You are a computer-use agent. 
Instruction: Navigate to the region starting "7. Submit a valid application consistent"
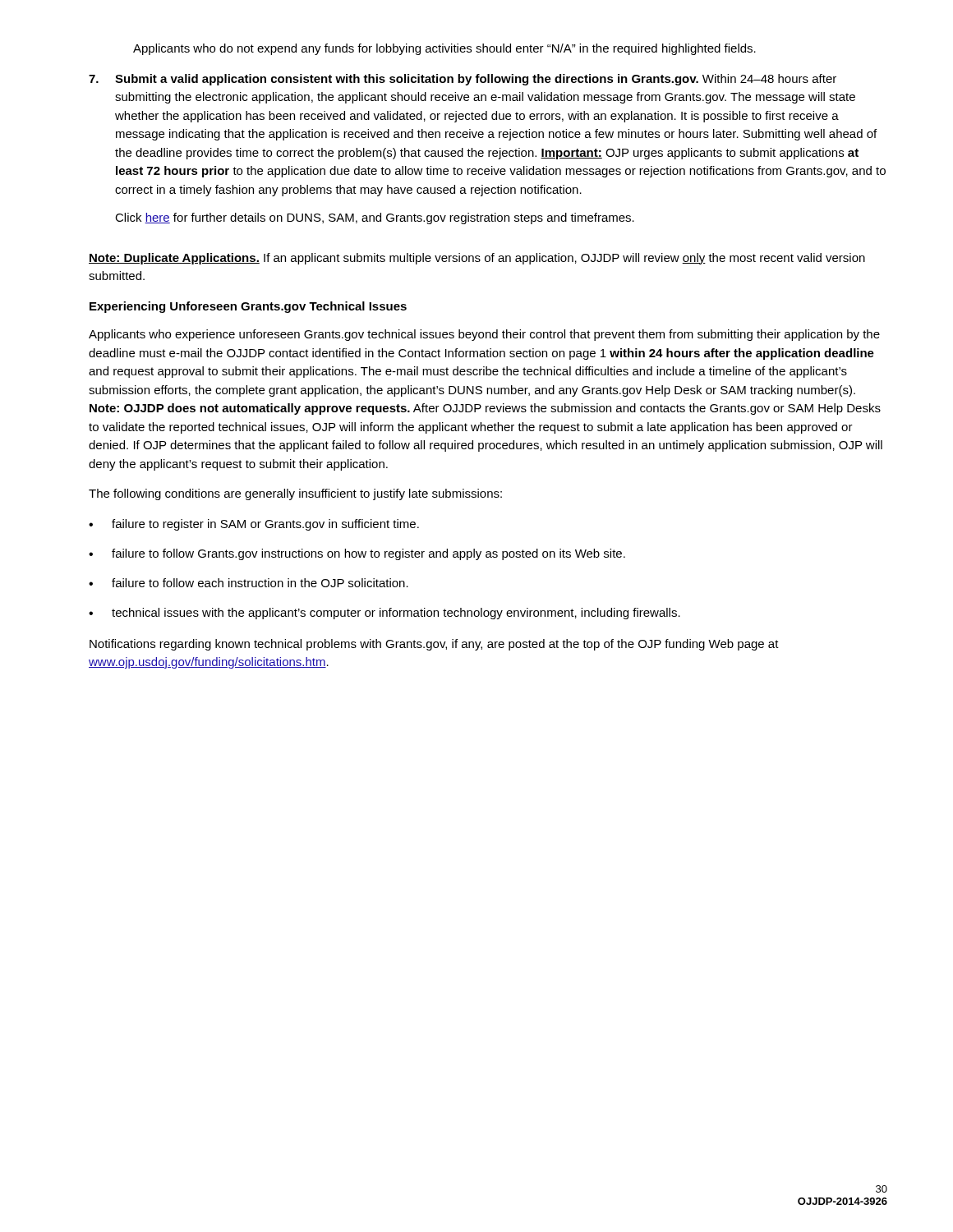click(488, 153)
